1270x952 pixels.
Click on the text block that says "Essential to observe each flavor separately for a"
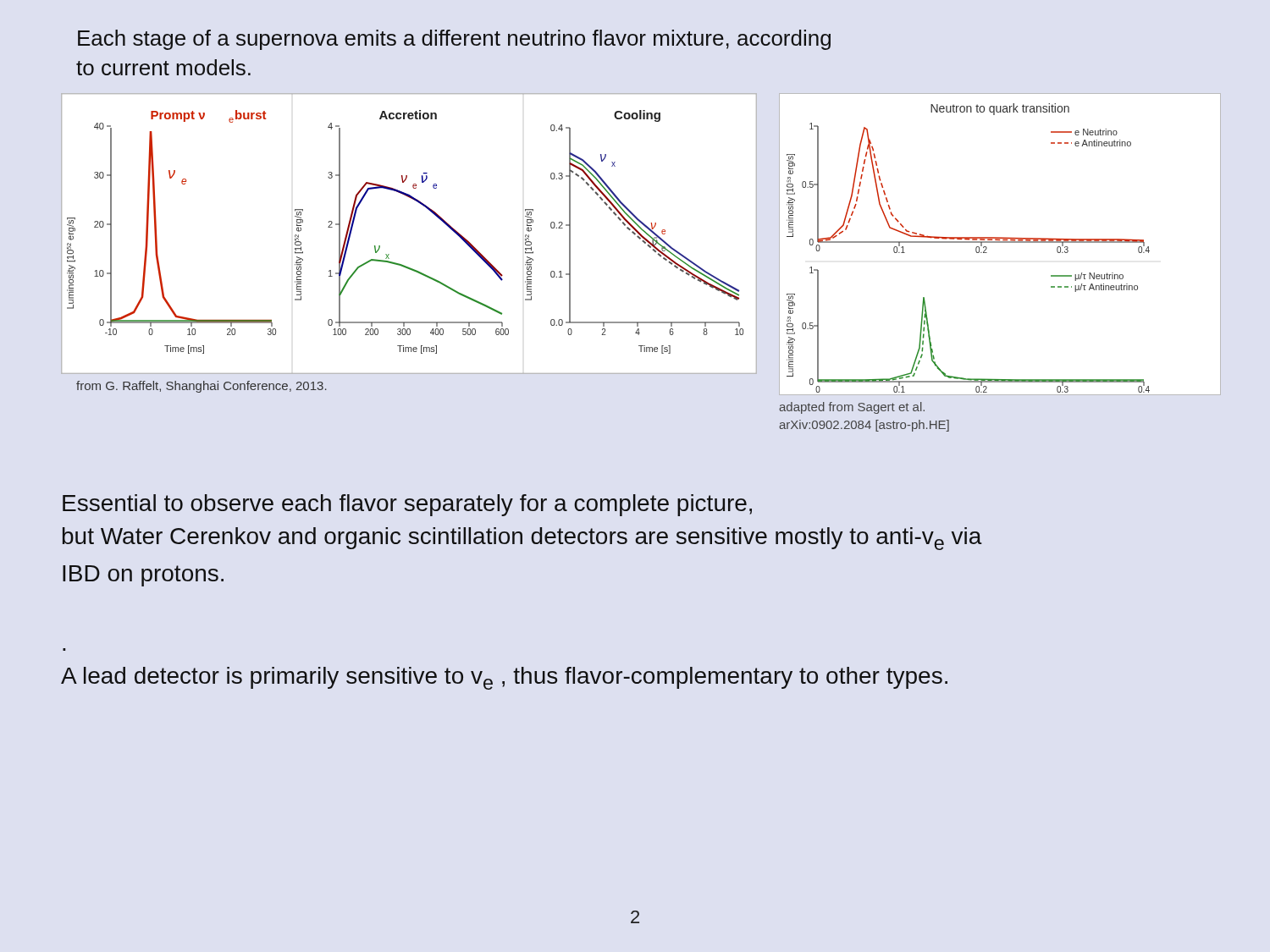(521, 538)
